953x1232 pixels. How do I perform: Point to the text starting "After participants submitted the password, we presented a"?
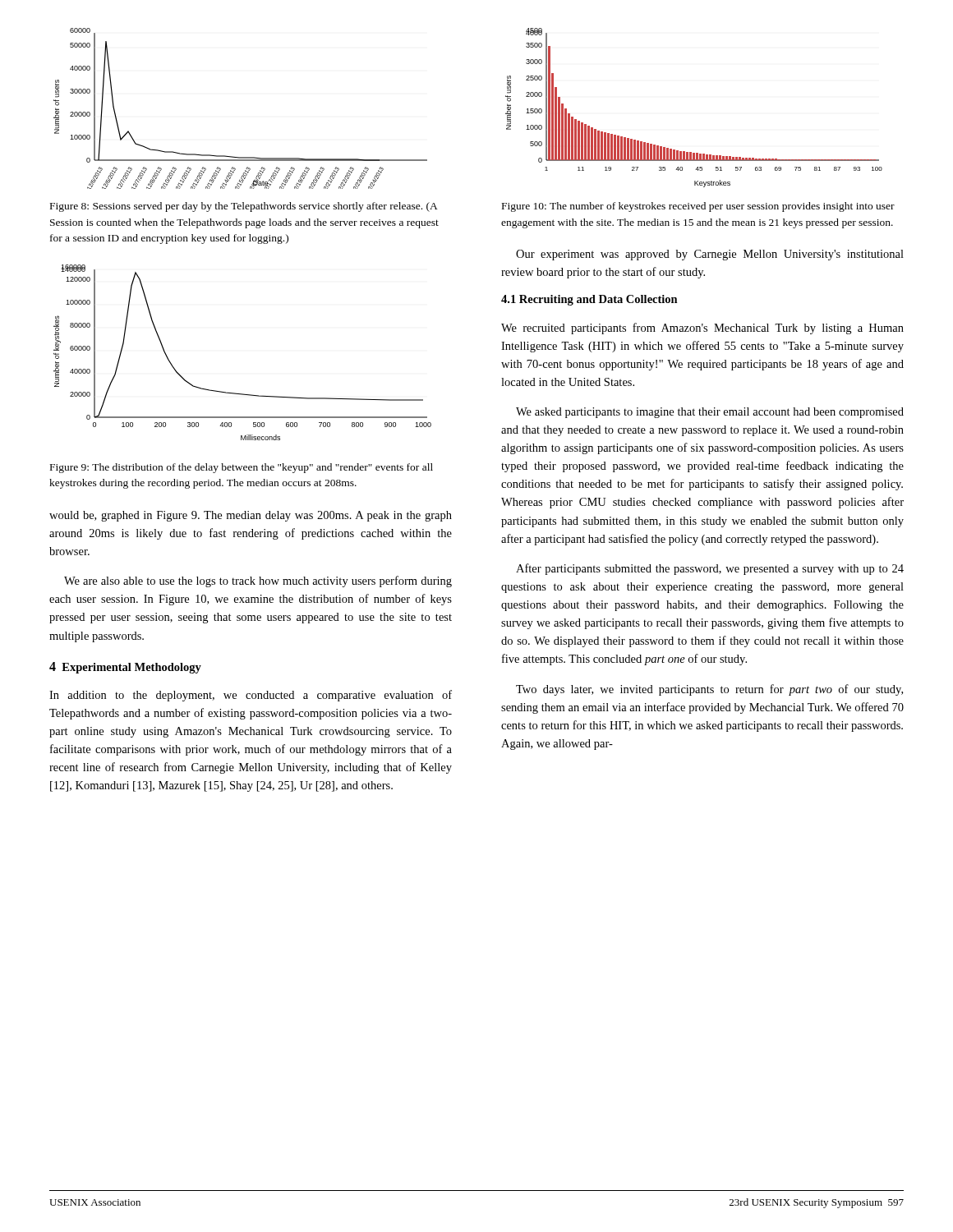702,614
